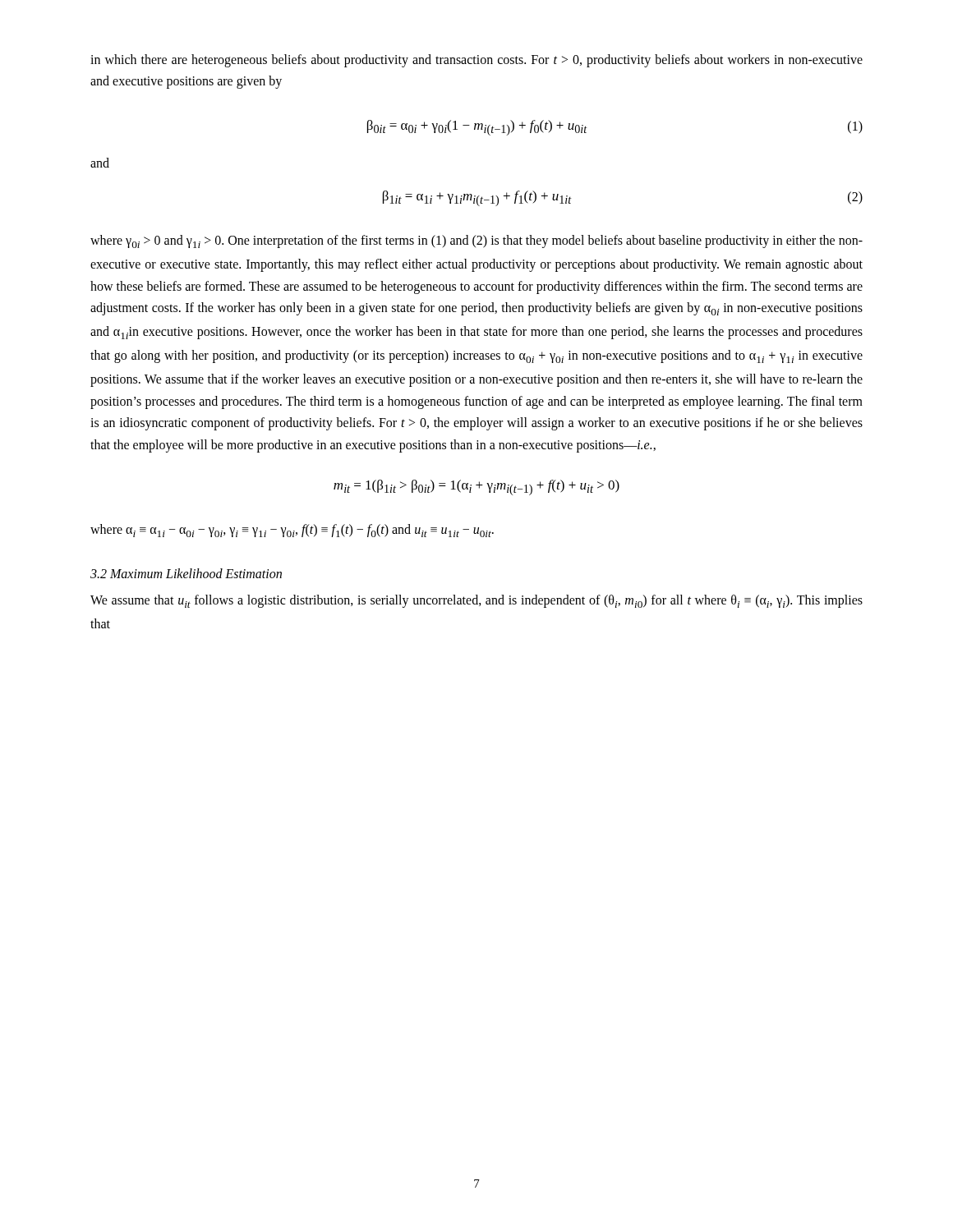Image resolution: width=953 pixels, height=1232 pixels.
Task: Navigate to the region starting "mit = 1(β1it > β0it) = 1(αi"
Action: click(476, 486)
